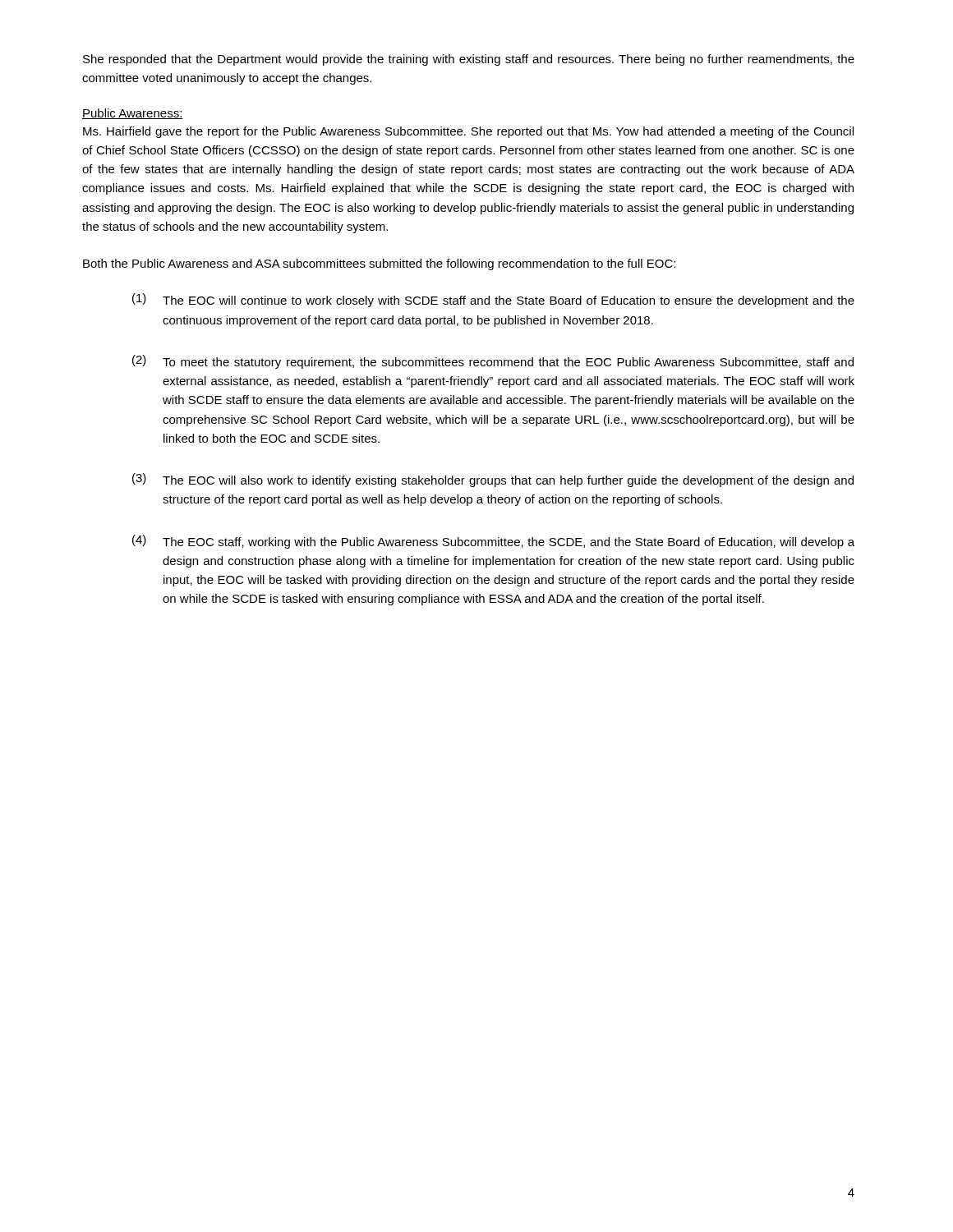Image resolution: width=953 pixels, height=1232 pixels.
Task: Select the text starting "(3) The EOC will also"
Action: tap(493, 490)
